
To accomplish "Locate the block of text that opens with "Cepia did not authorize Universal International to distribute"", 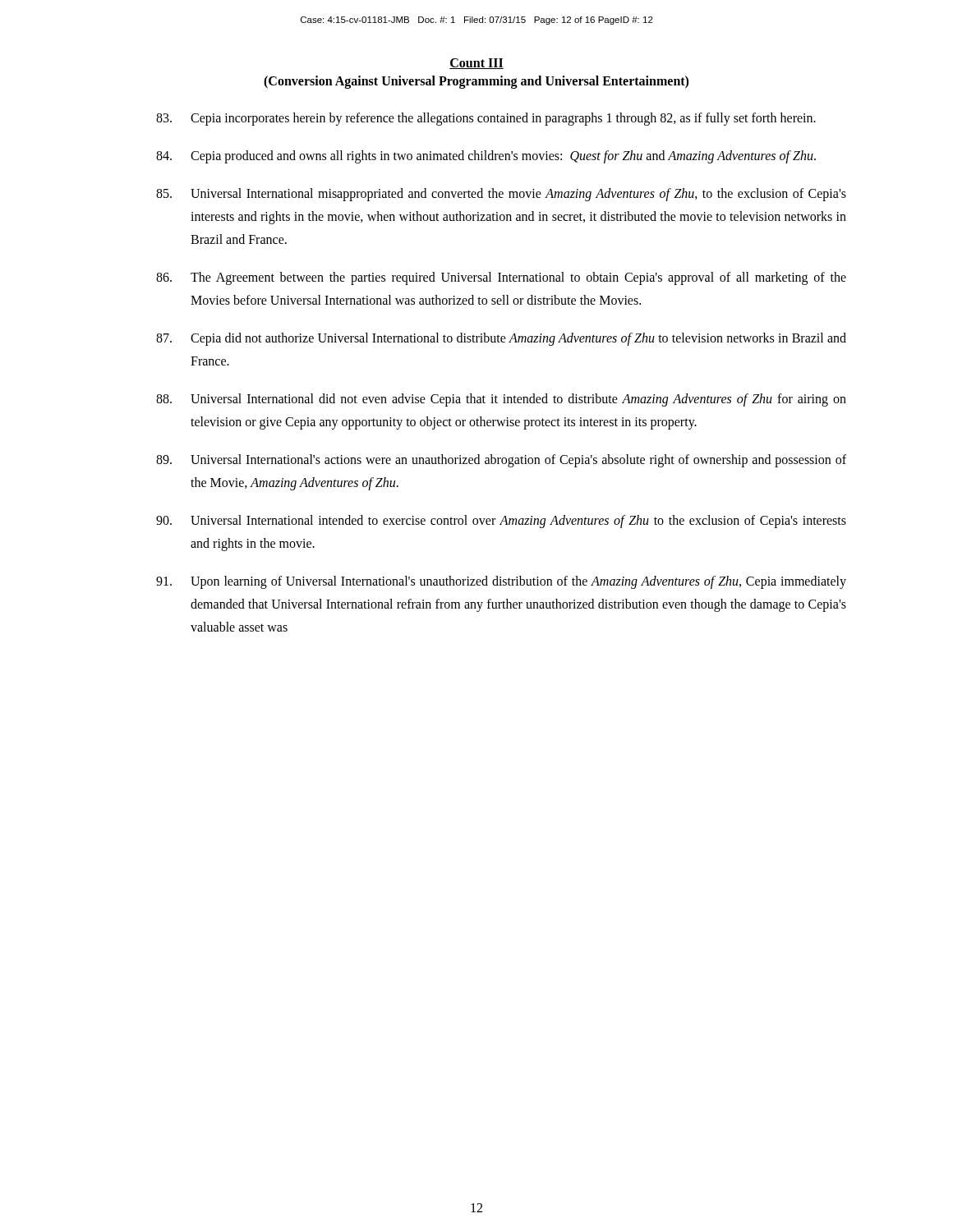I will pos(476,350).
